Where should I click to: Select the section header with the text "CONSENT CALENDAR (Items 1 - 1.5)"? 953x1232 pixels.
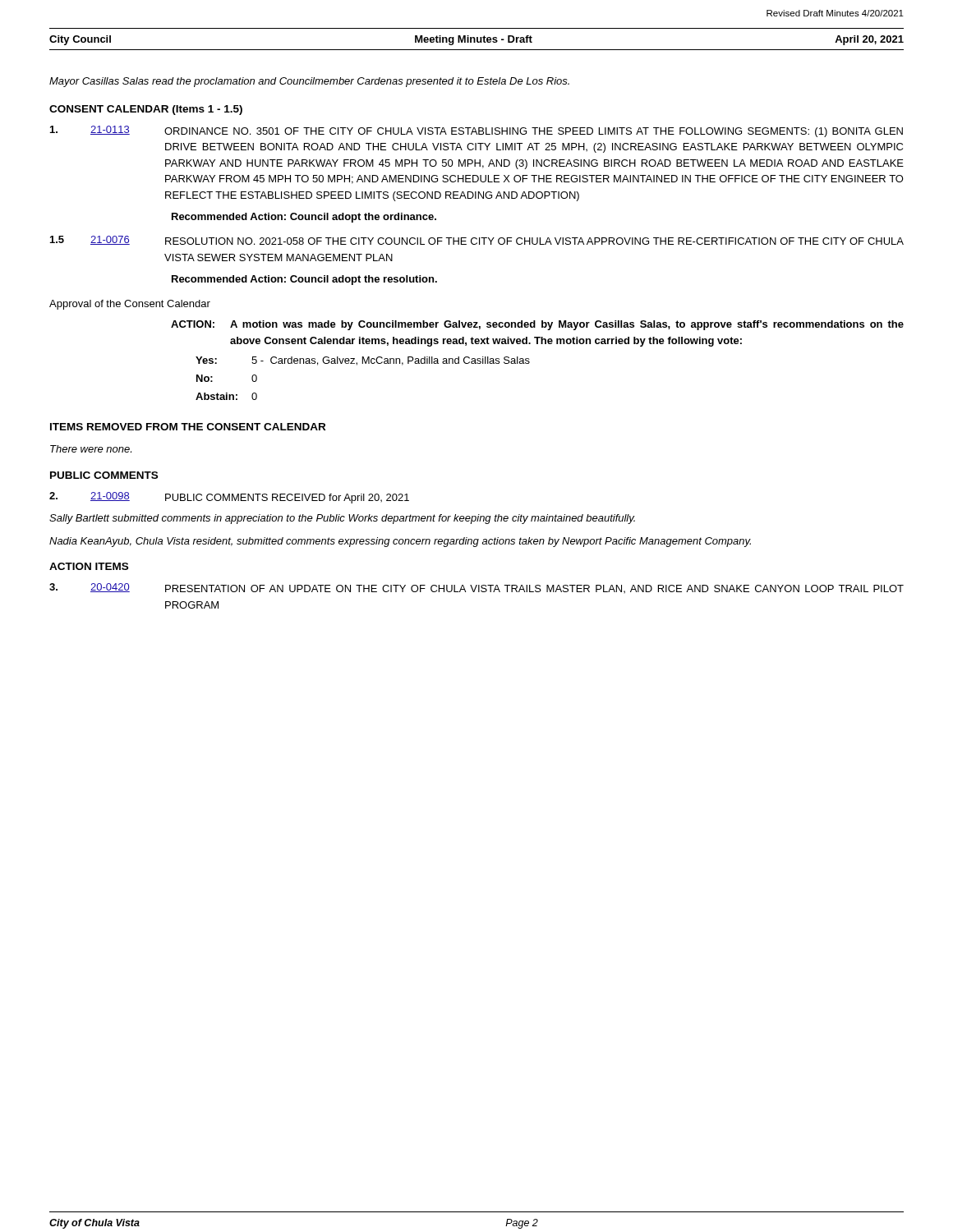pos(146,109)
